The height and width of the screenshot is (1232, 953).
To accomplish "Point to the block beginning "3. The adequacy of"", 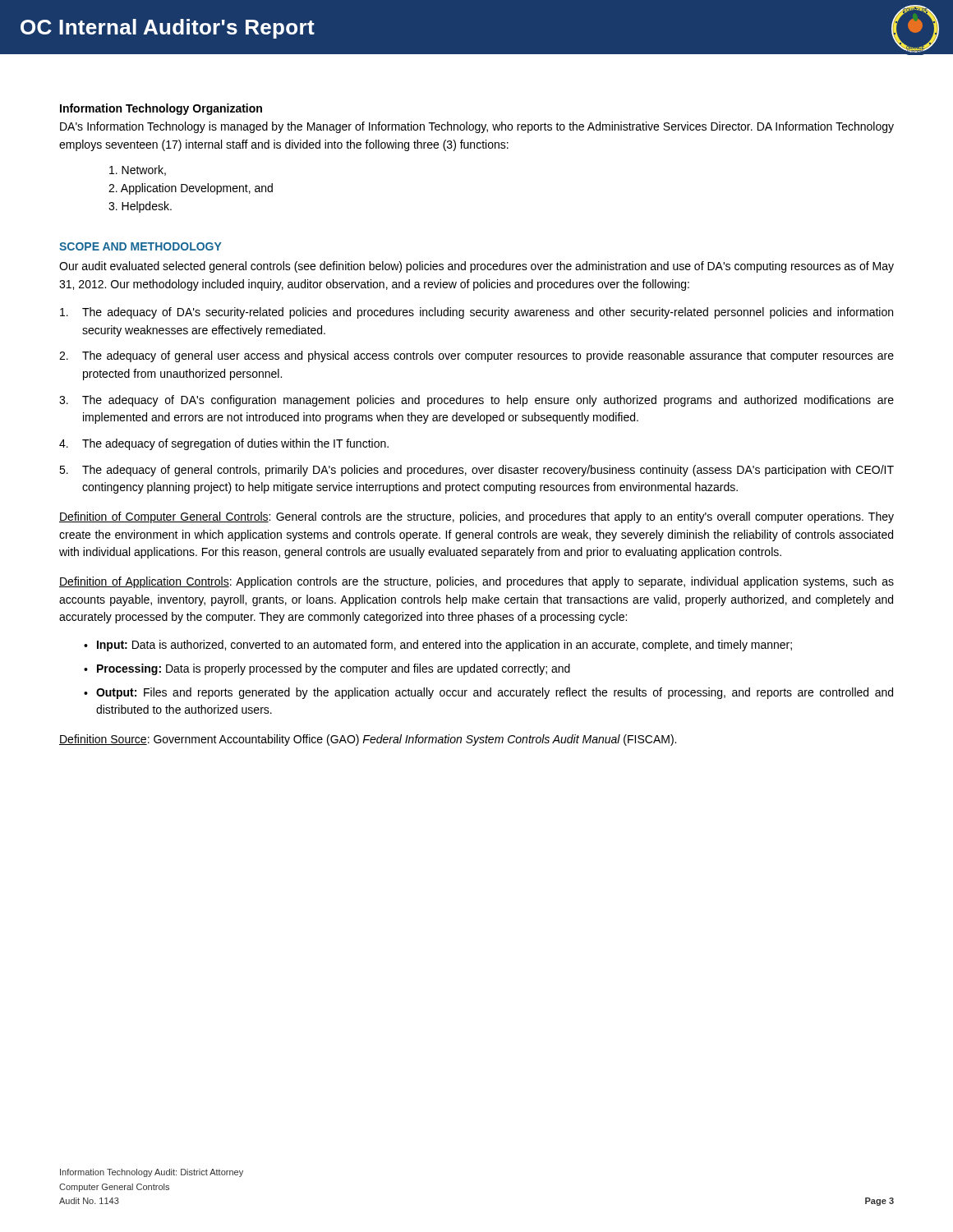I will tap(476, 409).
